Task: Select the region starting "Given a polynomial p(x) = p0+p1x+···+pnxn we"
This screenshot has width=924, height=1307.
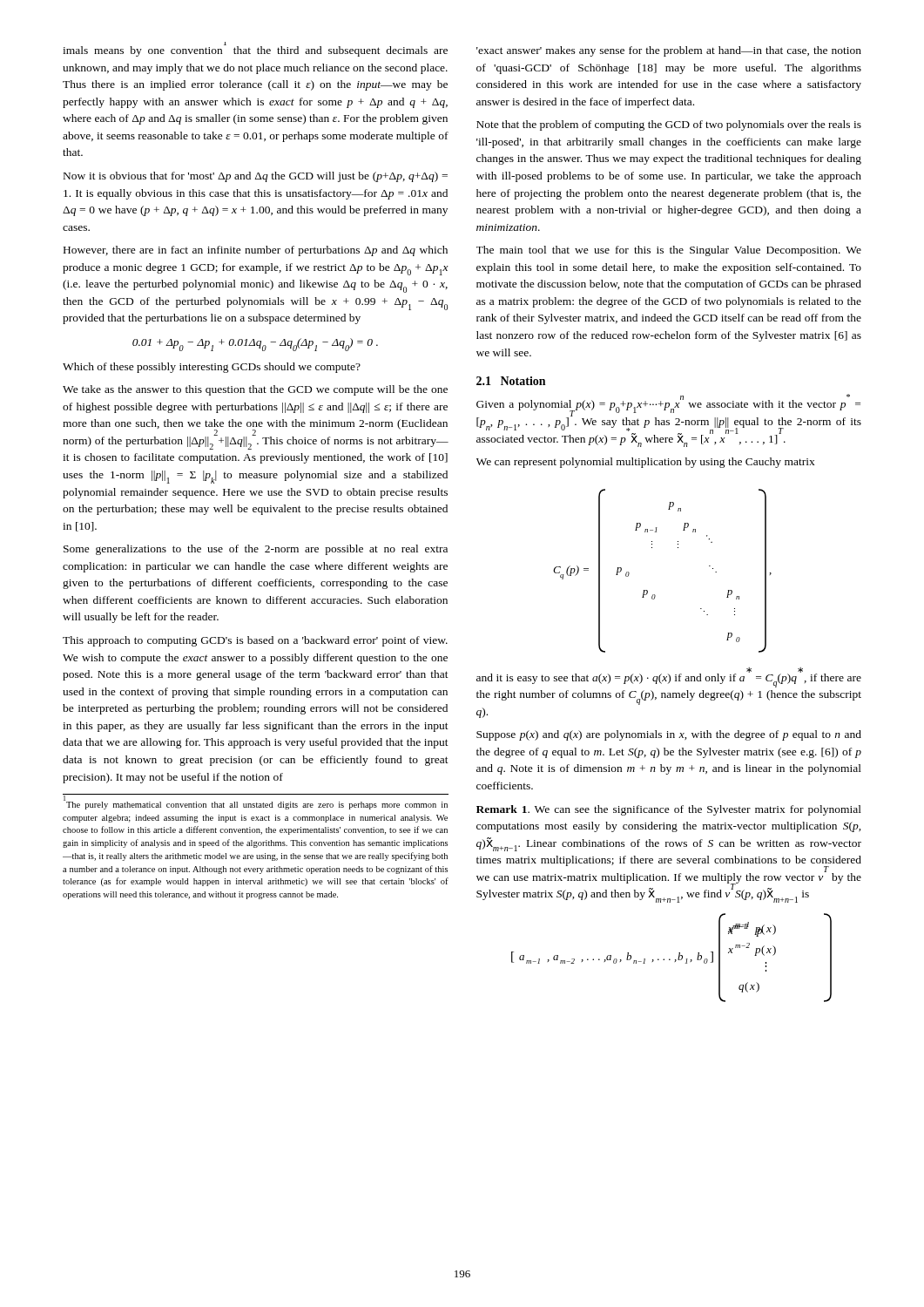Action: [x=669, y=433]
